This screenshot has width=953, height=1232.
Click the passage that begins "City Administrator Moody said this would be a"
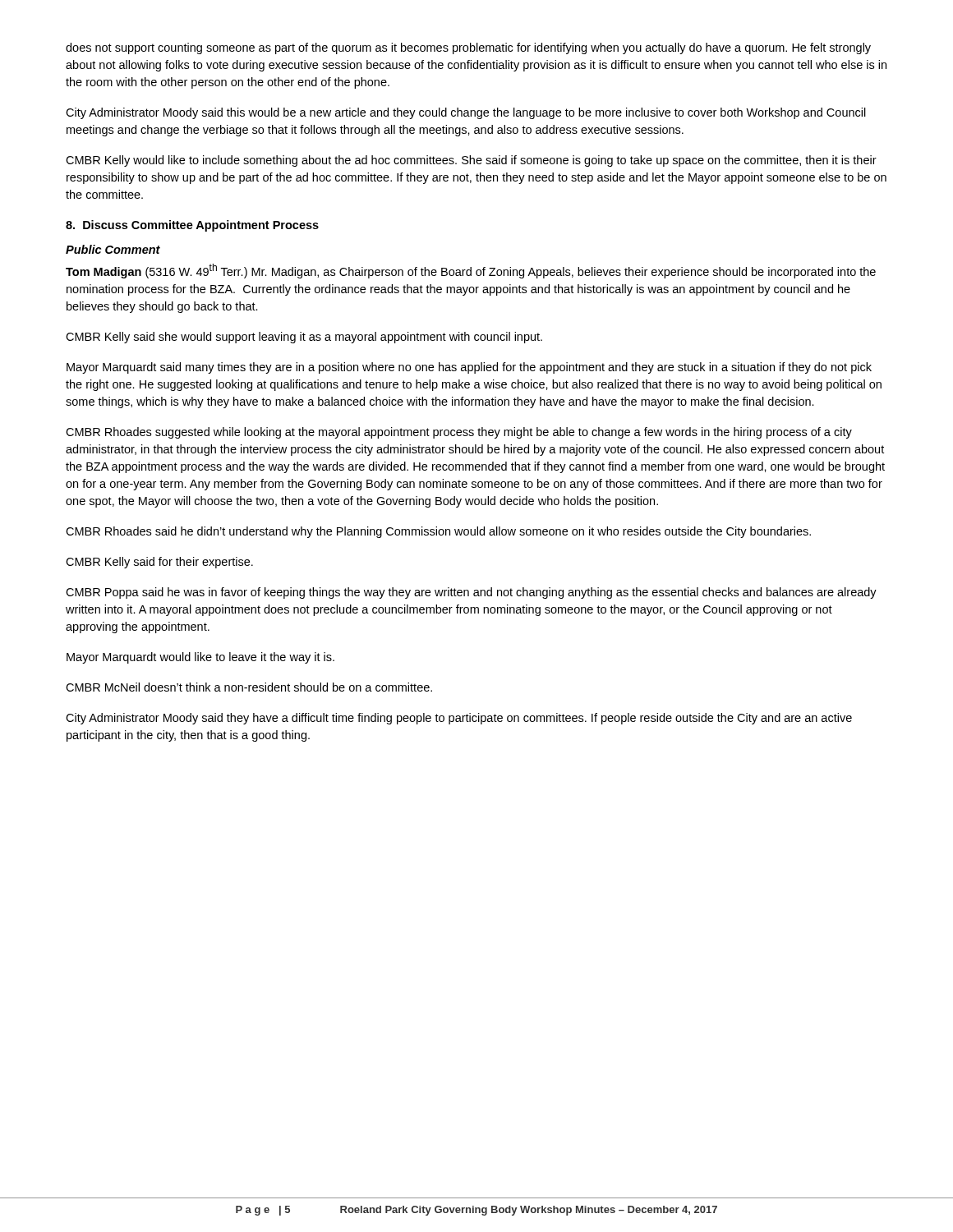(x=466, y=121)
